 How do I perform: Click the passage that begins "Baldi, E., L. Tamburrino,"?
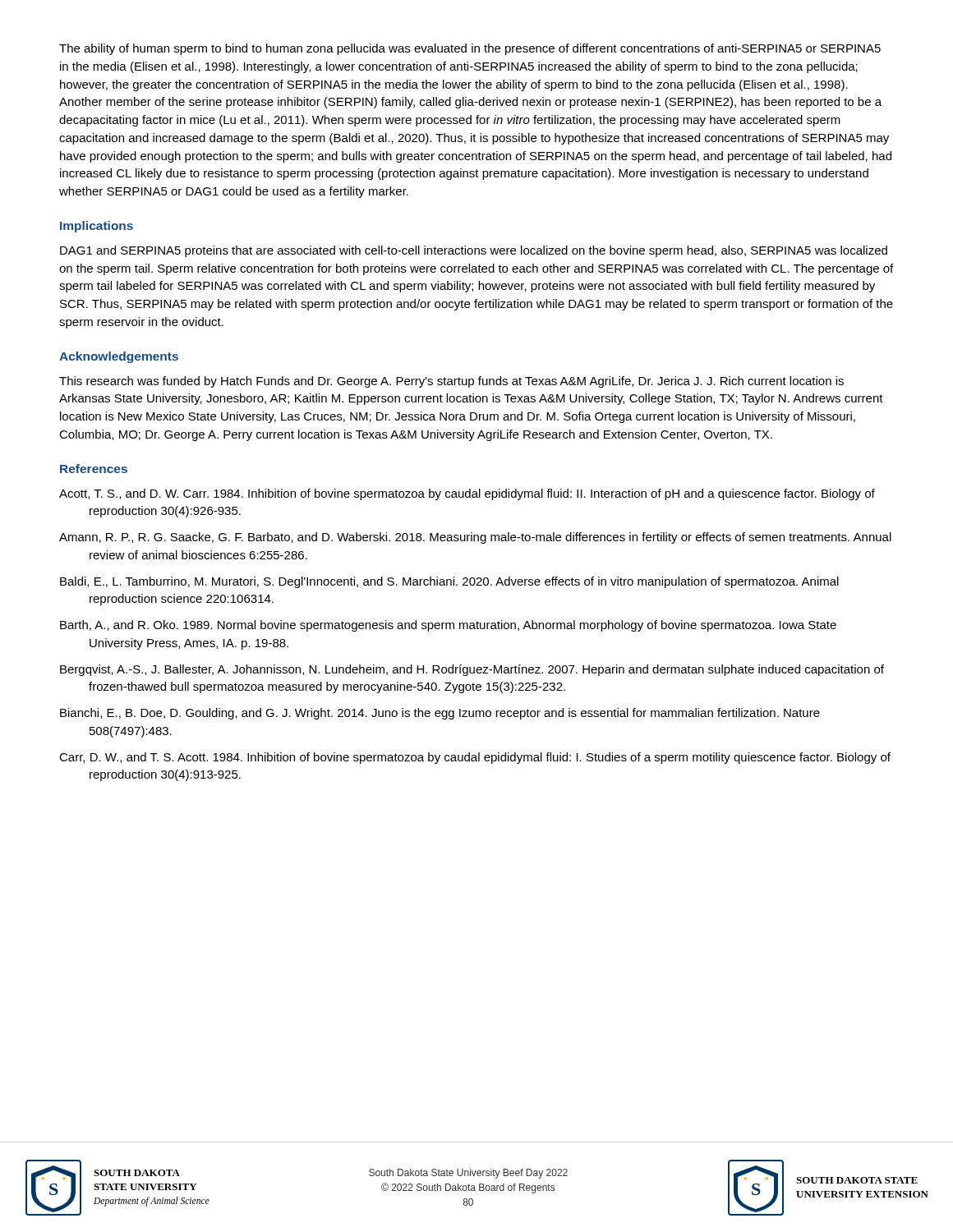click(x=449, y=590)
